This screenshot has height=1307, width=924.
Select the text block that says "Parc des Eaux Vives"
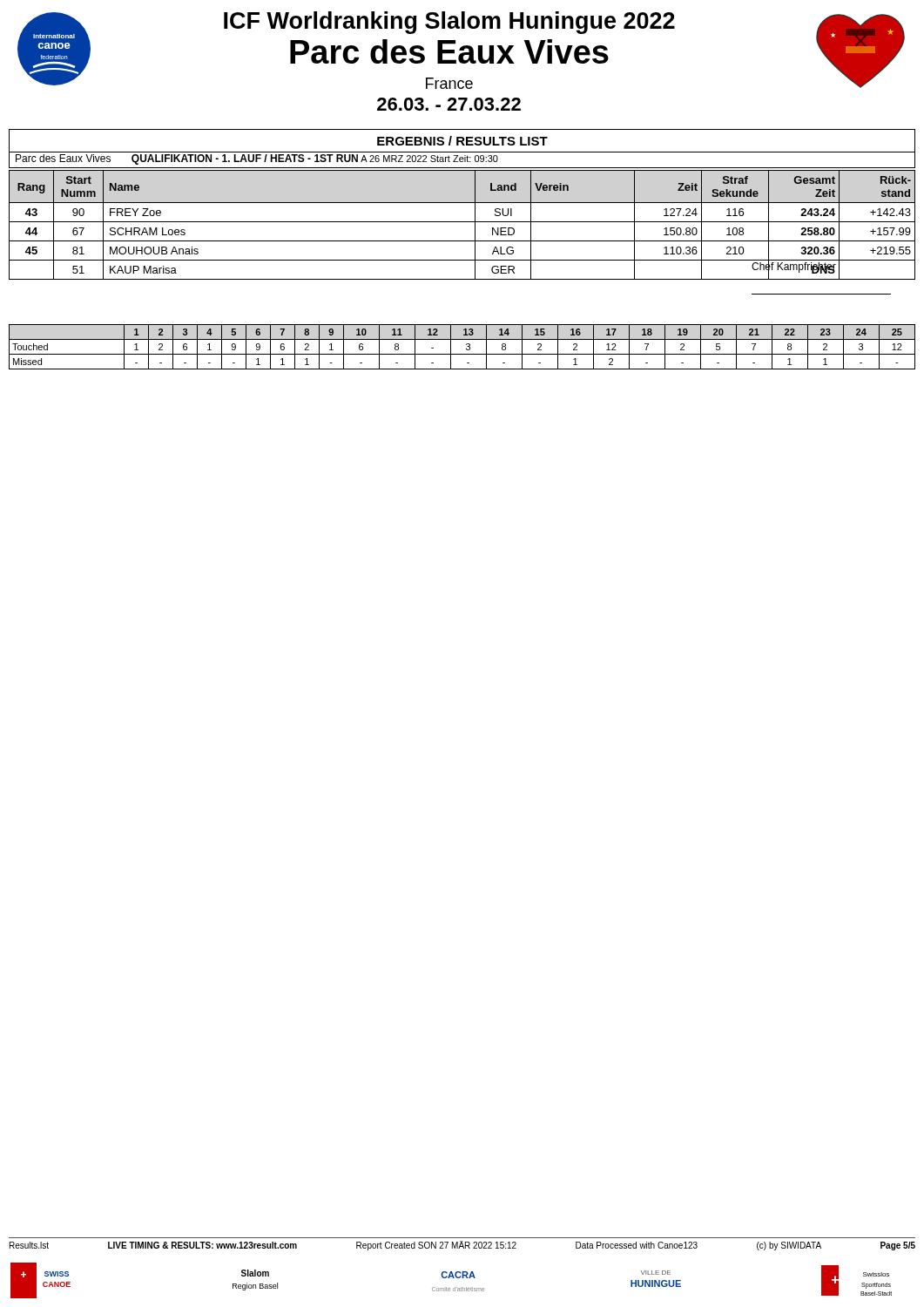[256, 159]
